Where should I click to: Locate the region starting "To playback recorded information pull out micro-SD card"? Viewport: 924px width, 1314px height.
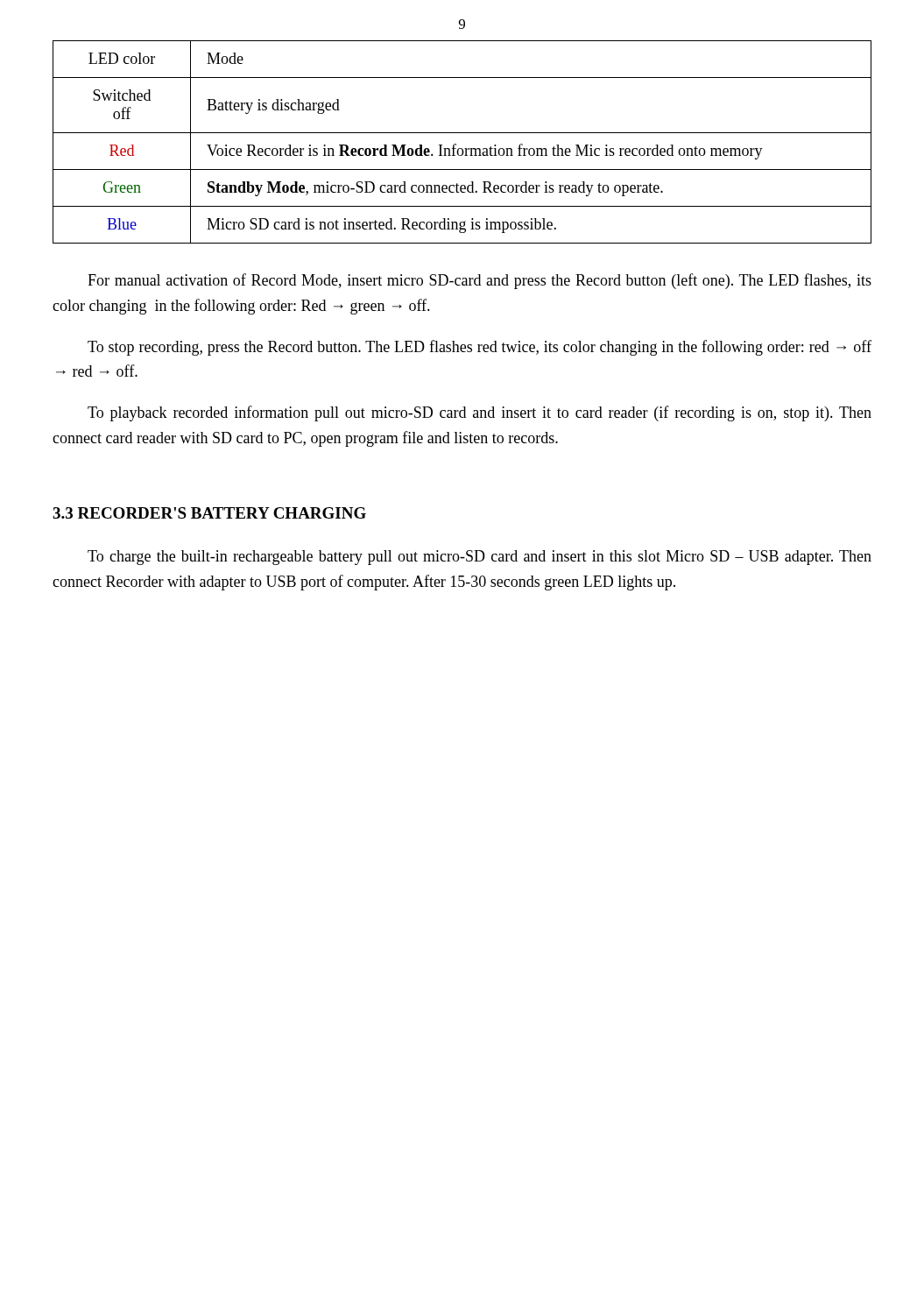tap(462, 425)
